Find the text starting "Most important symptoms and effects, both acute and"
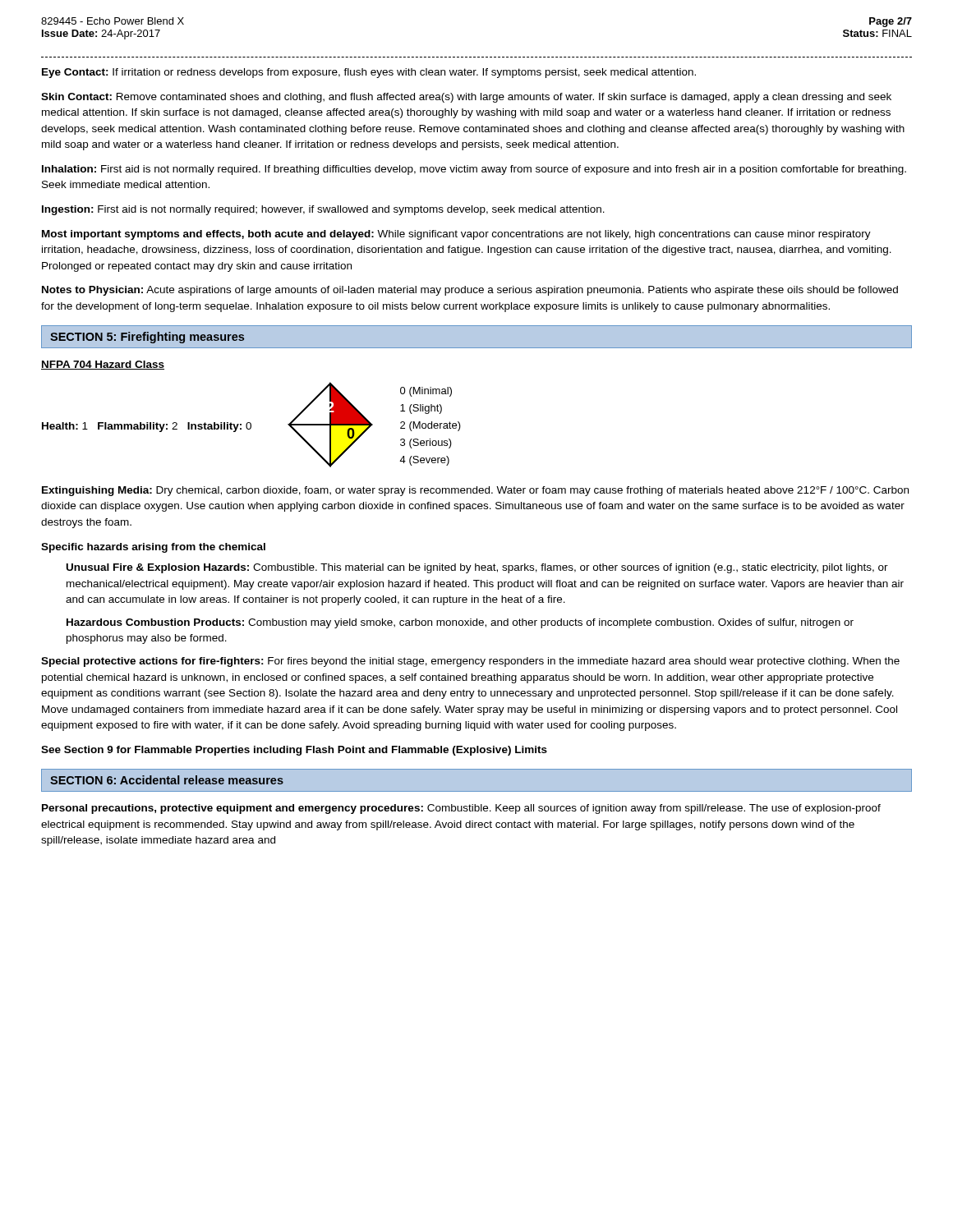This screenshot has width=953, height=1232. [x=466, y=249]
